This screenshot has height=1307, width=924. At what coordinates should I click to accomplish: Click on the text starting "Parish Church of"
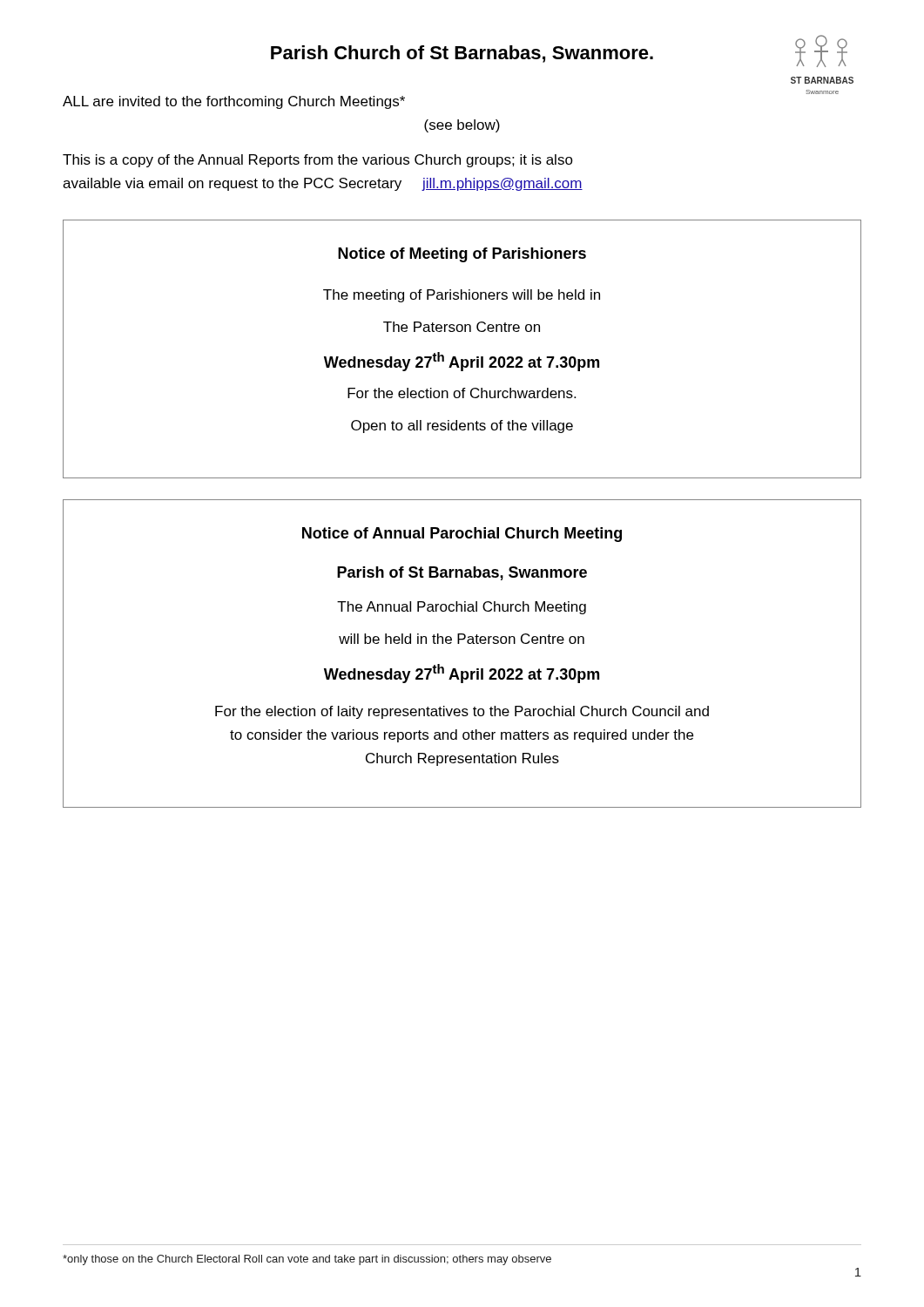point(462,53)
